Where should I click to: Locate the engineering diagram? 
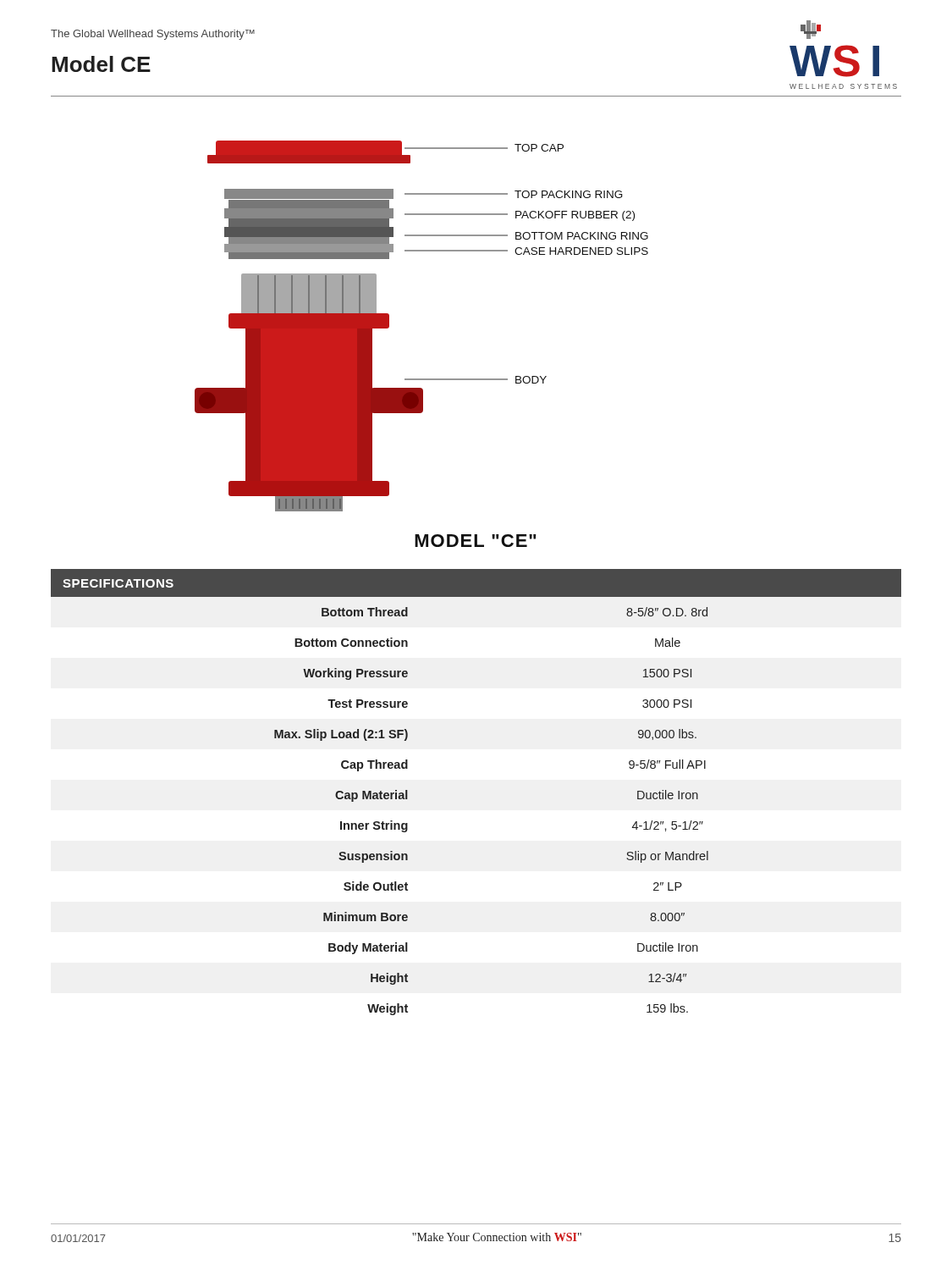(476, 312)
